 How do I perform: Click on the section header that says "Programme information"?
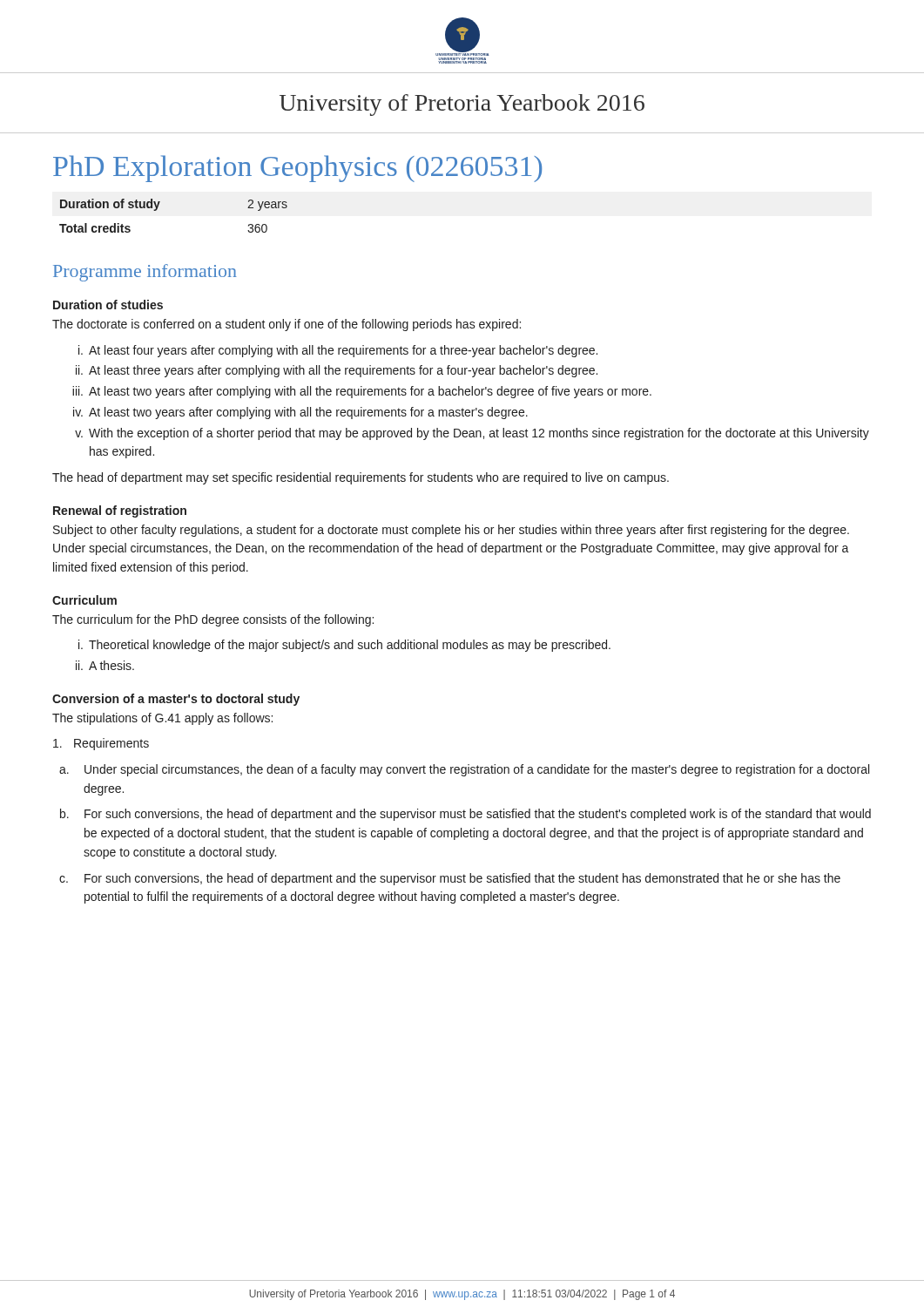tap(145, 271)
